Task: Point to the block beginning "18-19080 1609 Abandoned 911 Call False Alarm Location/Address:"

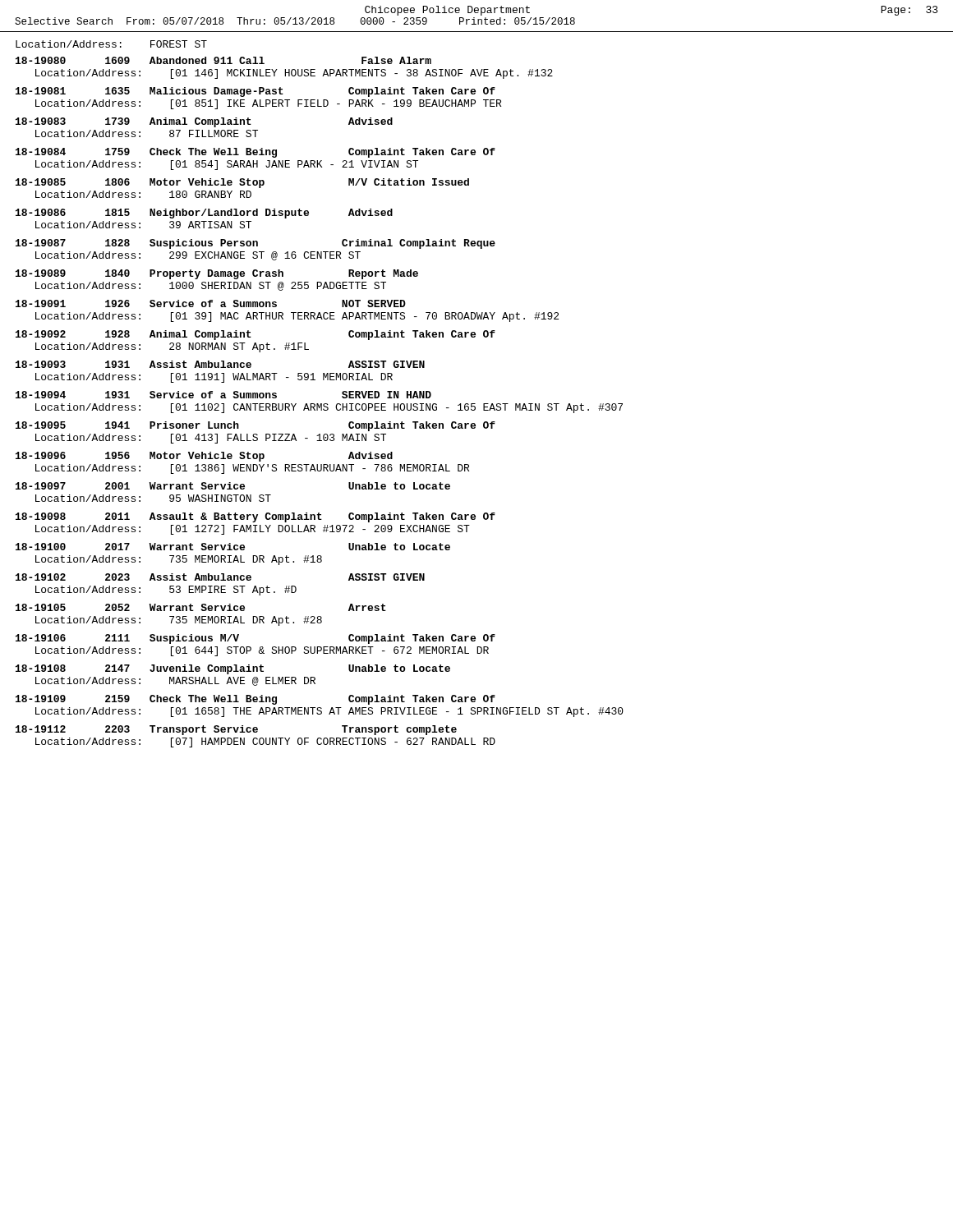Action: [x=476, y=67]
